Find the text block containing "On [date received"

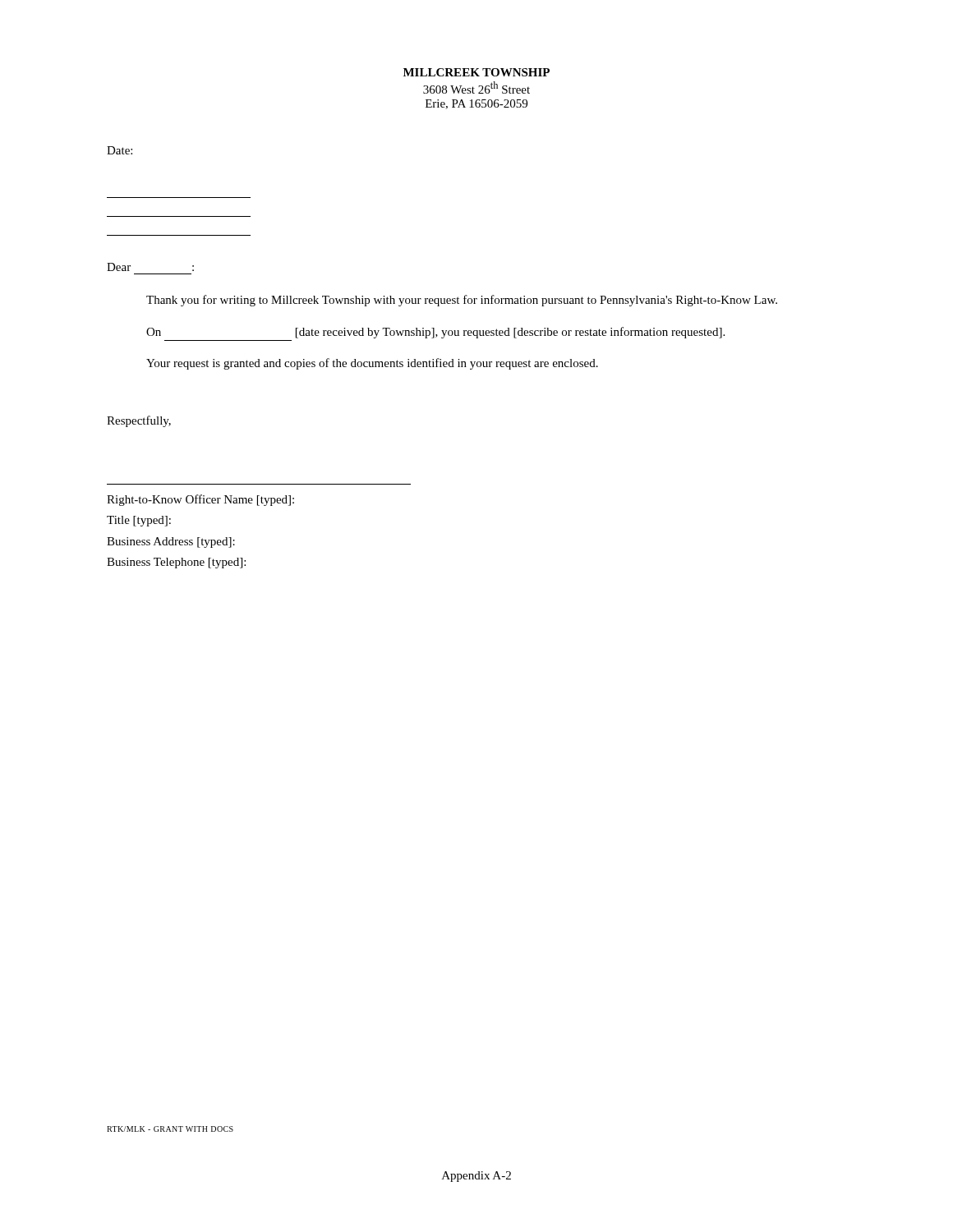tap(436, 333)
